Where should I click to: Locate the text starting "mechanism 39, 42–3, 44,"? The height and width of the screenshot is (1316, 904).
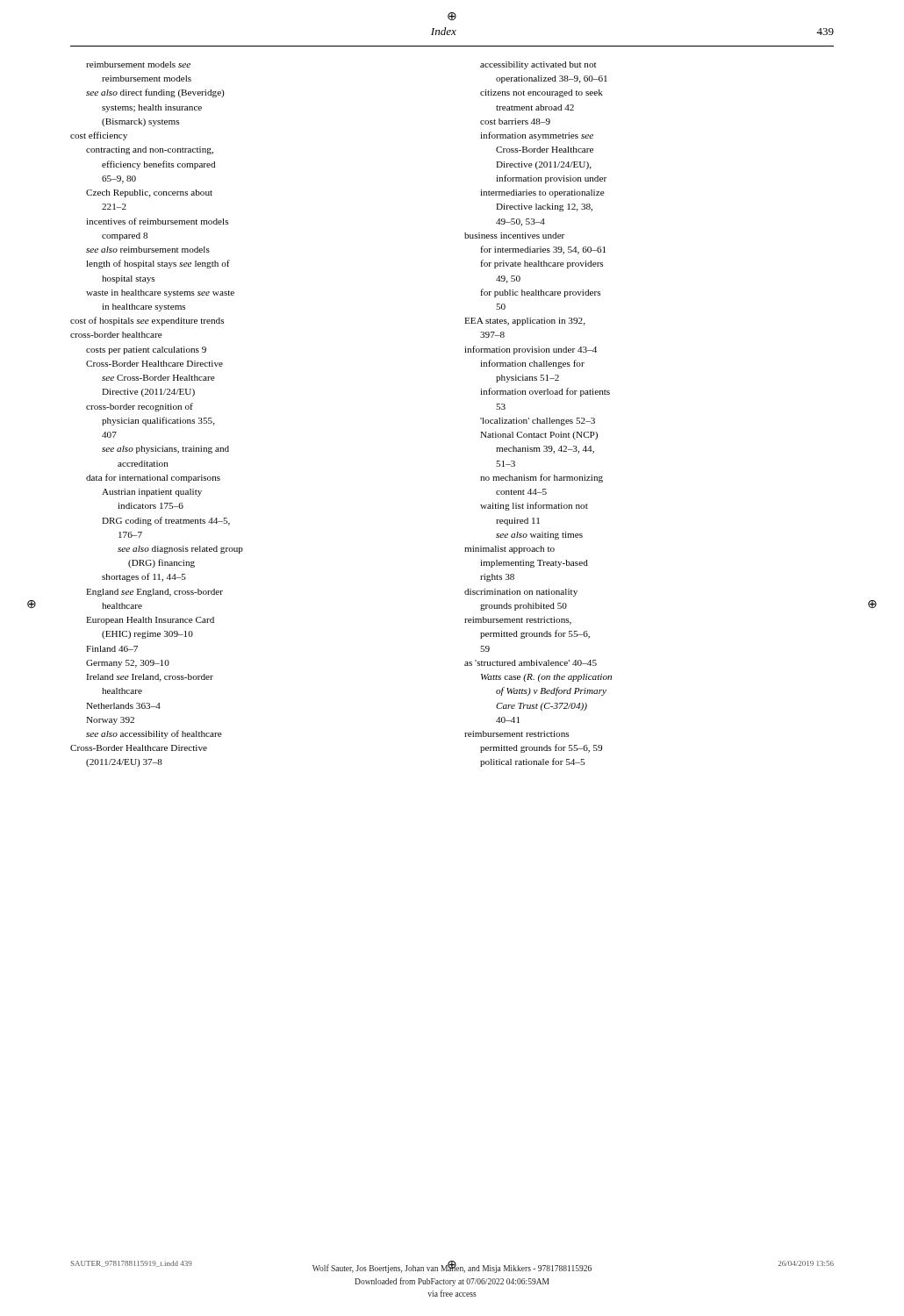pyautogui.click(x=545, y=449)
